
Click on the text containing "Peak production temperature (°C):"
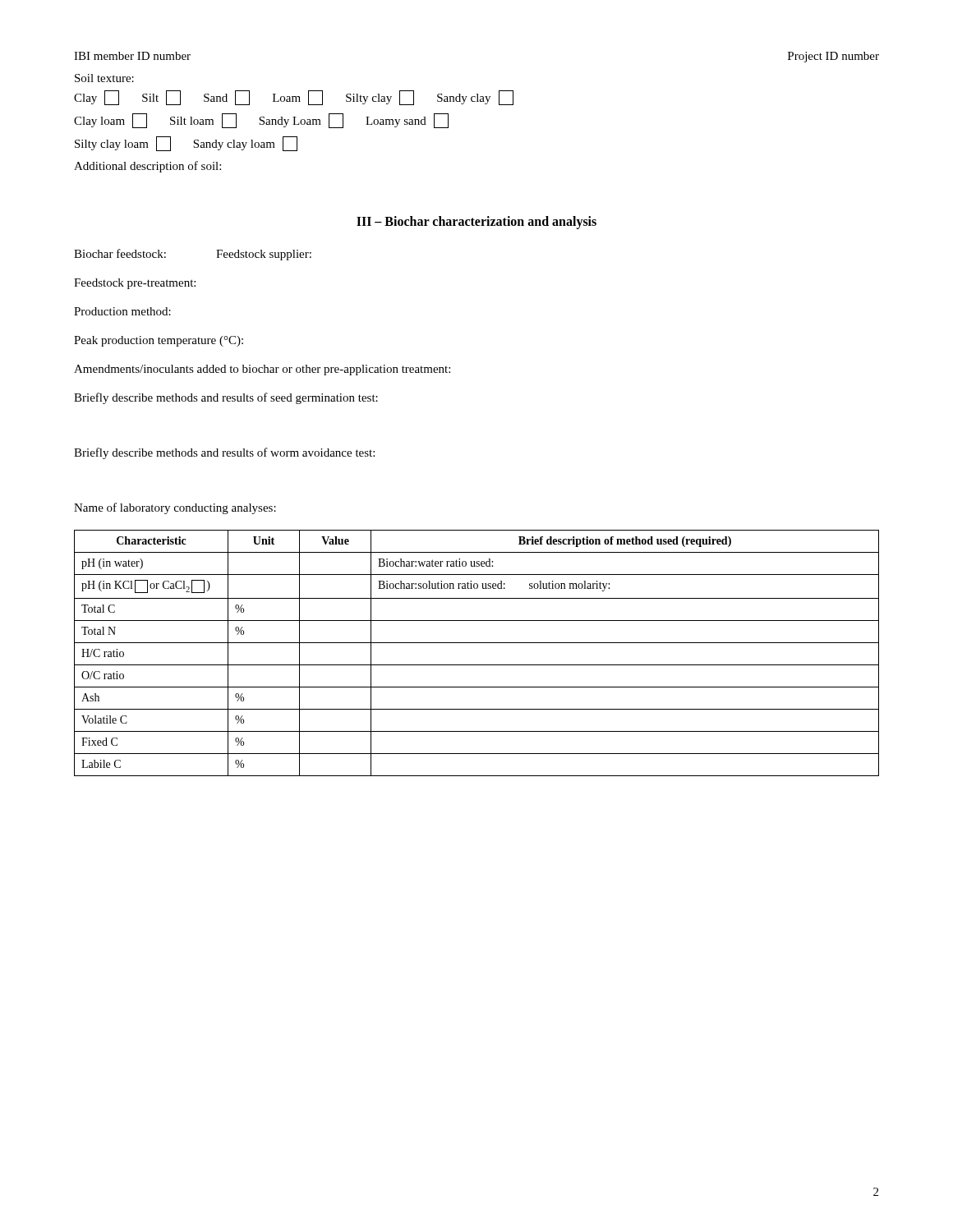[159, 340]
